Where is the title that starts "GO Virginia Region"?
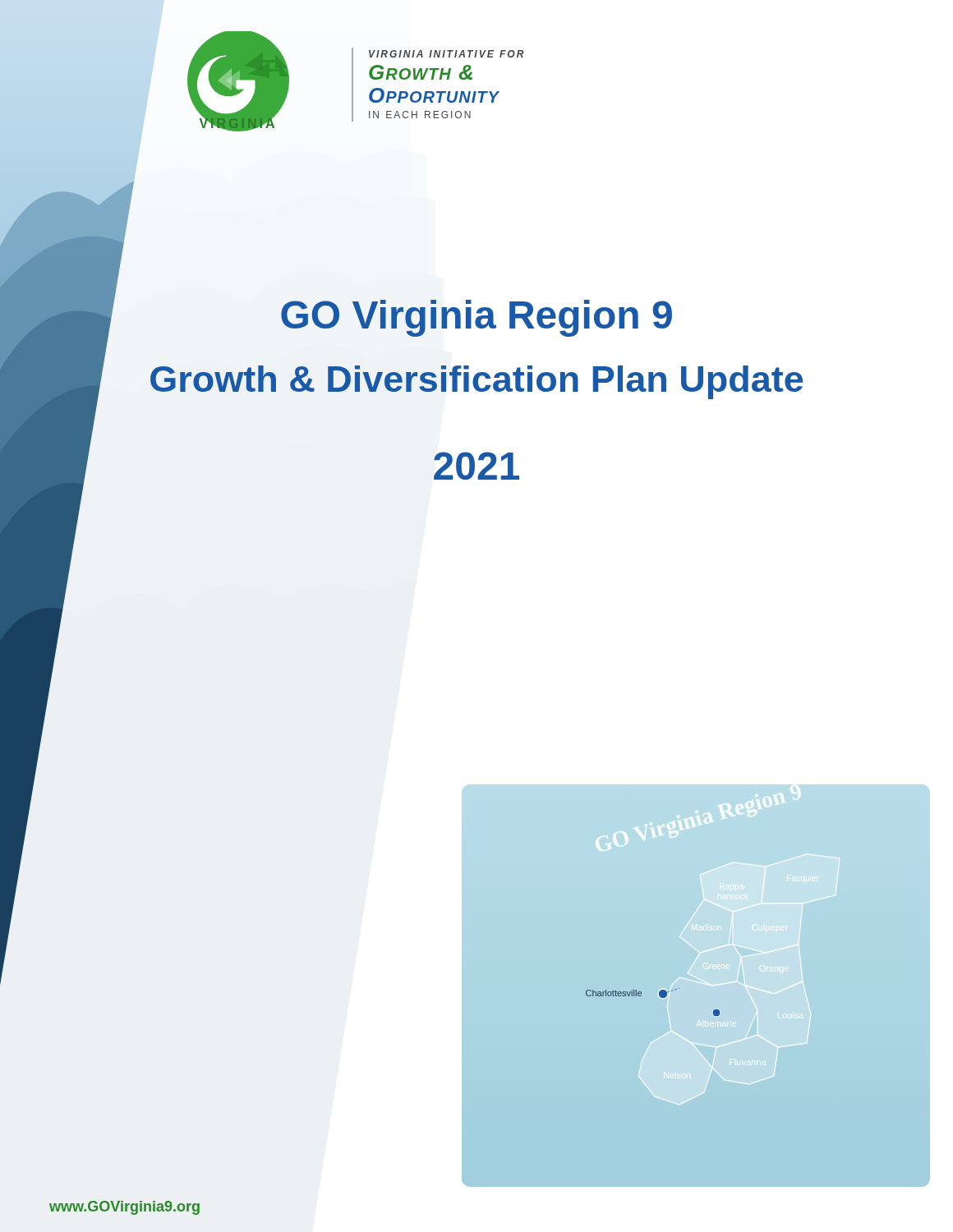 click(x=476, y=315)
